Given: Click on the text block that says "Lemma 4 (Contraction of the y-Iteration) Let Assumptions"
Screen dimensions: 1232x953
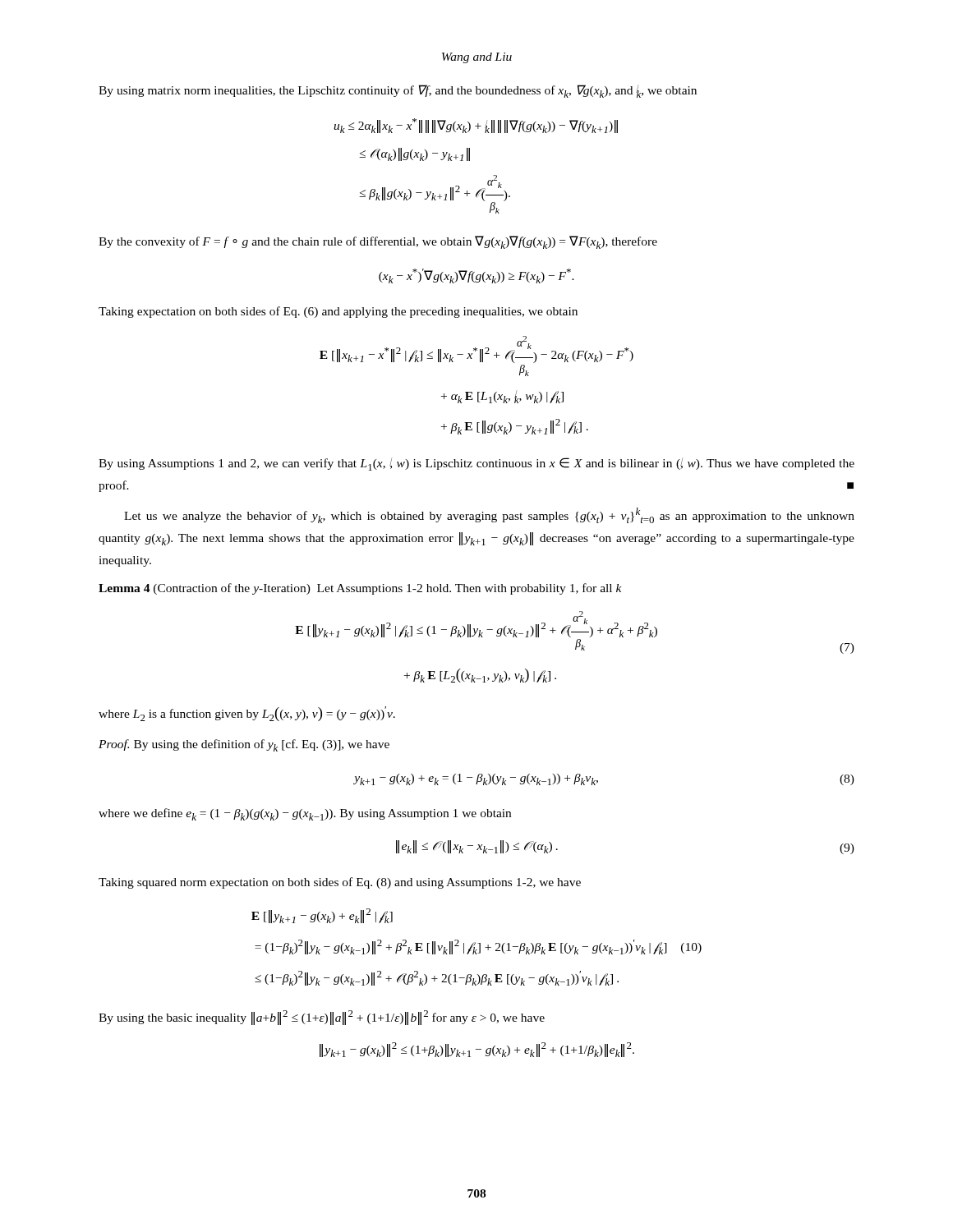Looking at the screenshot, I should 360,588.
